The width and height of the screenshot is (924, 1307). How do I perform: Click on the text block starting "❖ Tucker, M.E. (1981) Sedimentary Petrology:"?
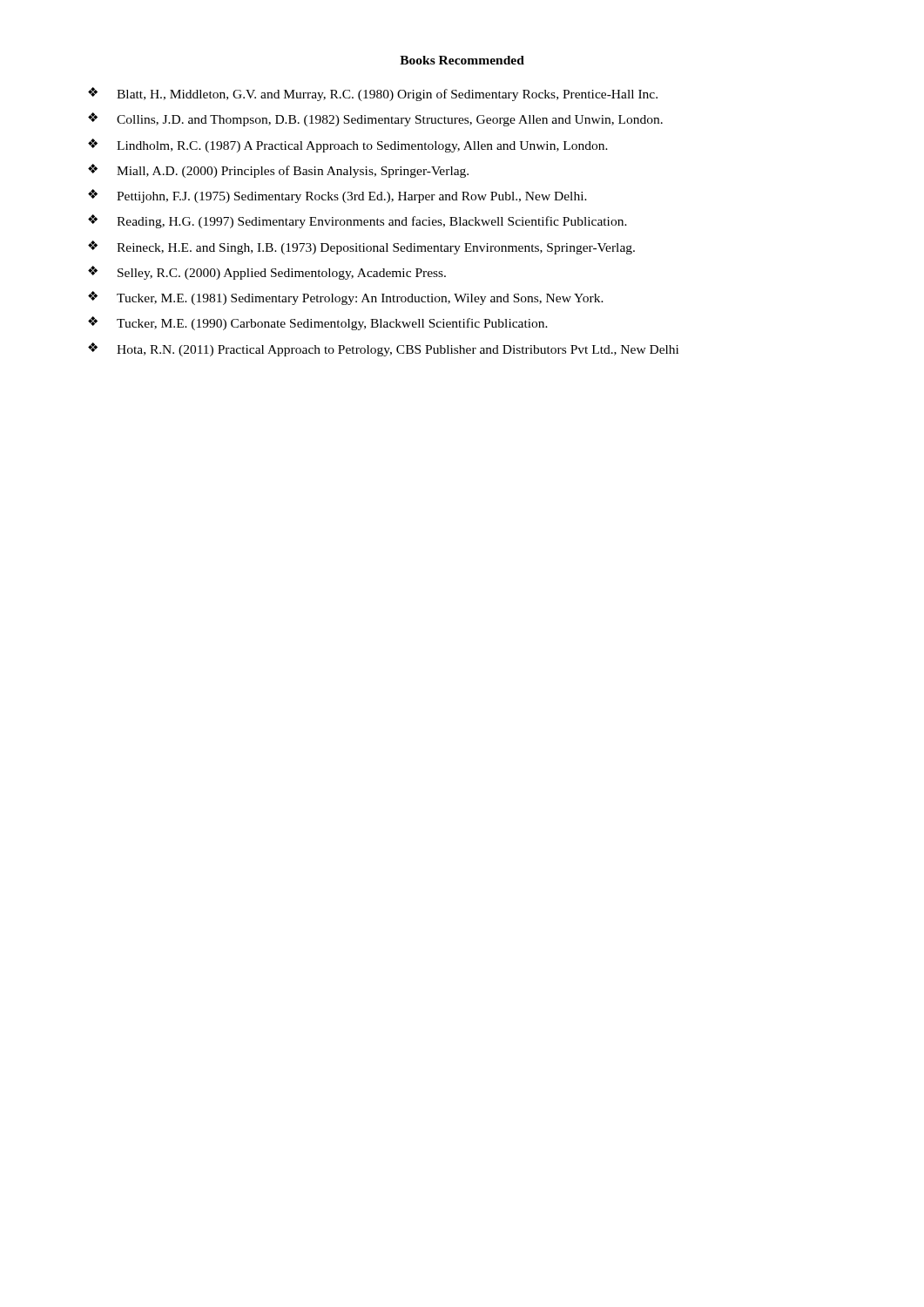(x=462, y=298)
